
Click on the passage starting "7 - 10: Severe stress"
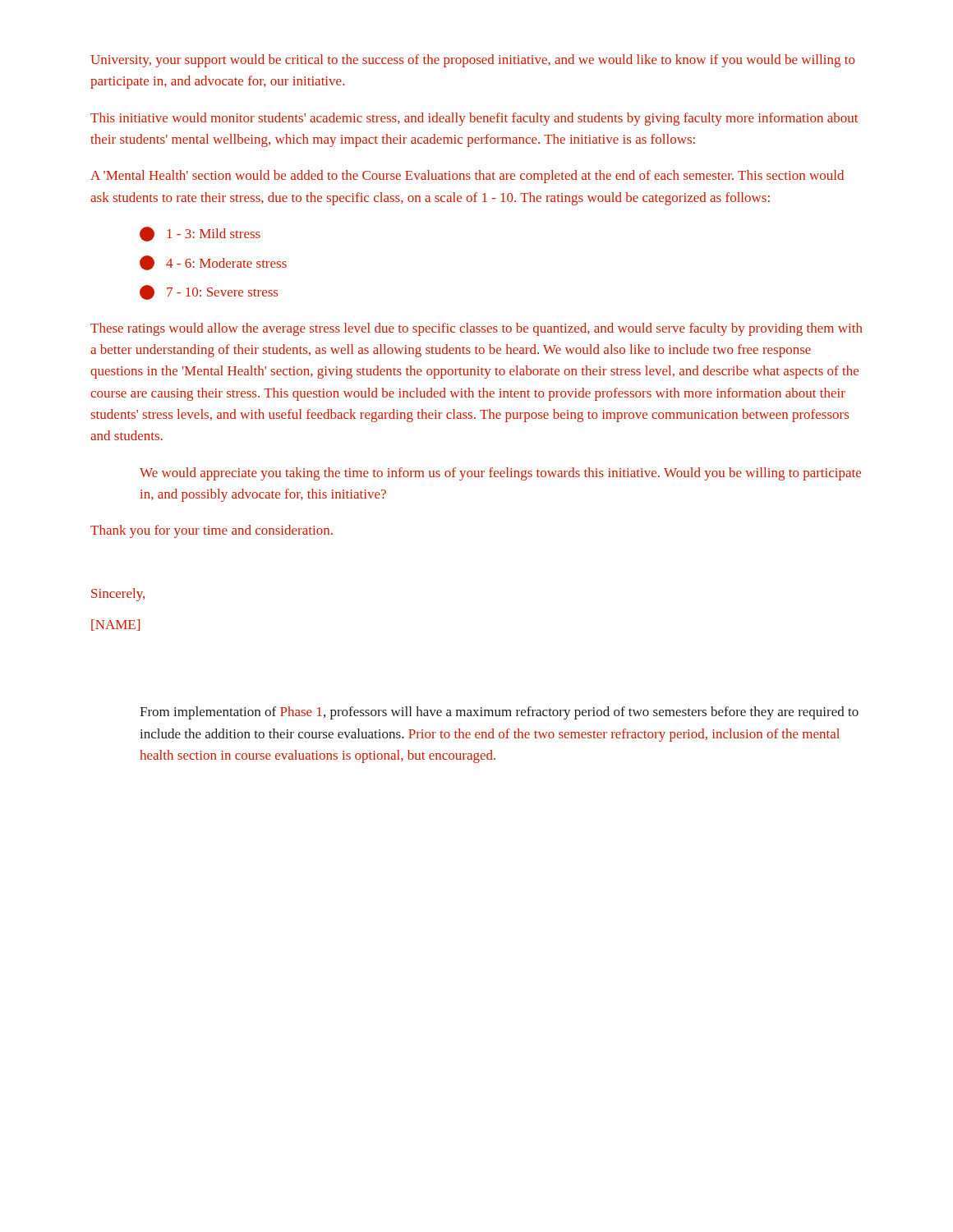click(x=209, y=292)
